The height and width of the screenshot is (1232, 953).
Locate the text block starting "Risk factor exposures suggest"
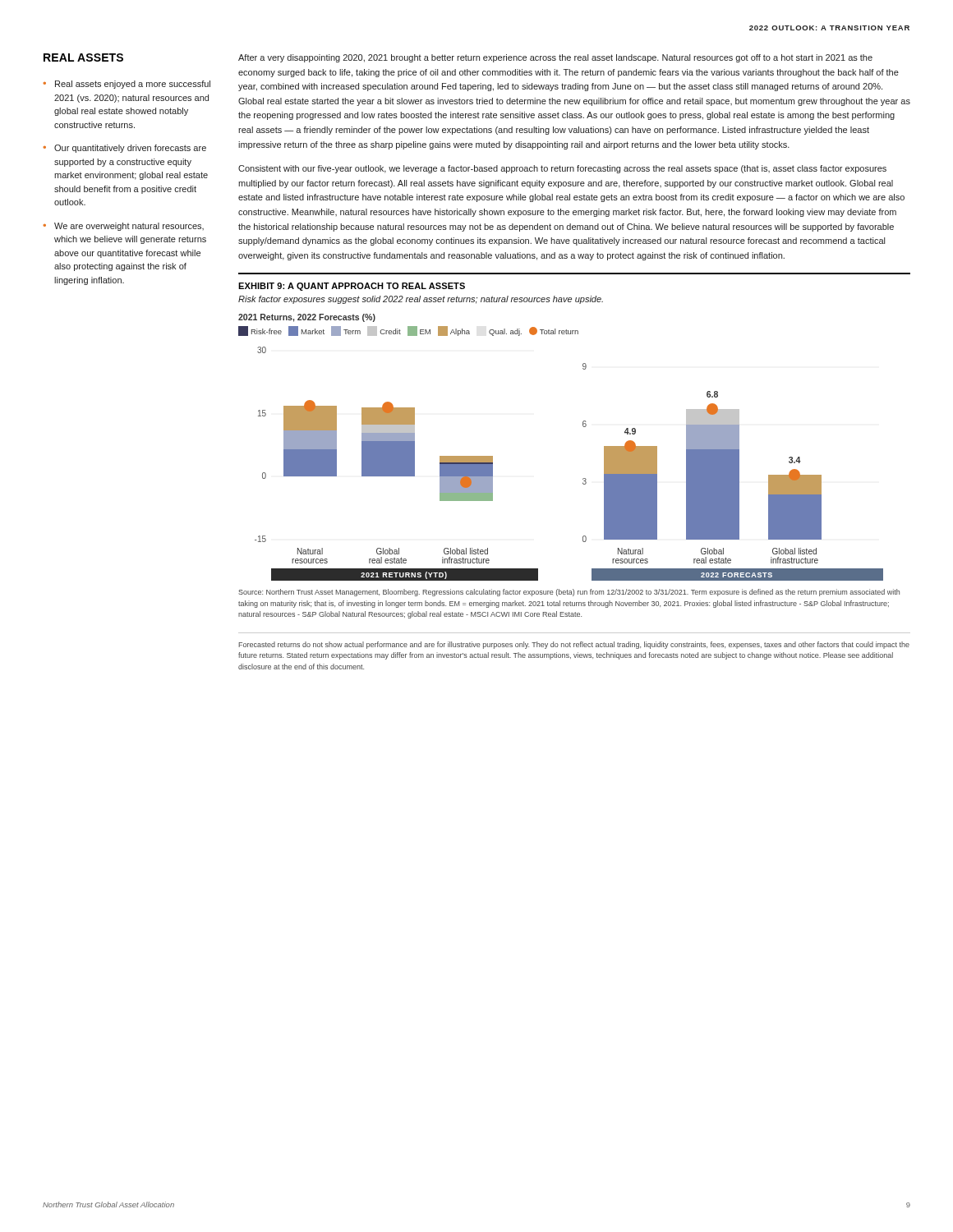421,299
